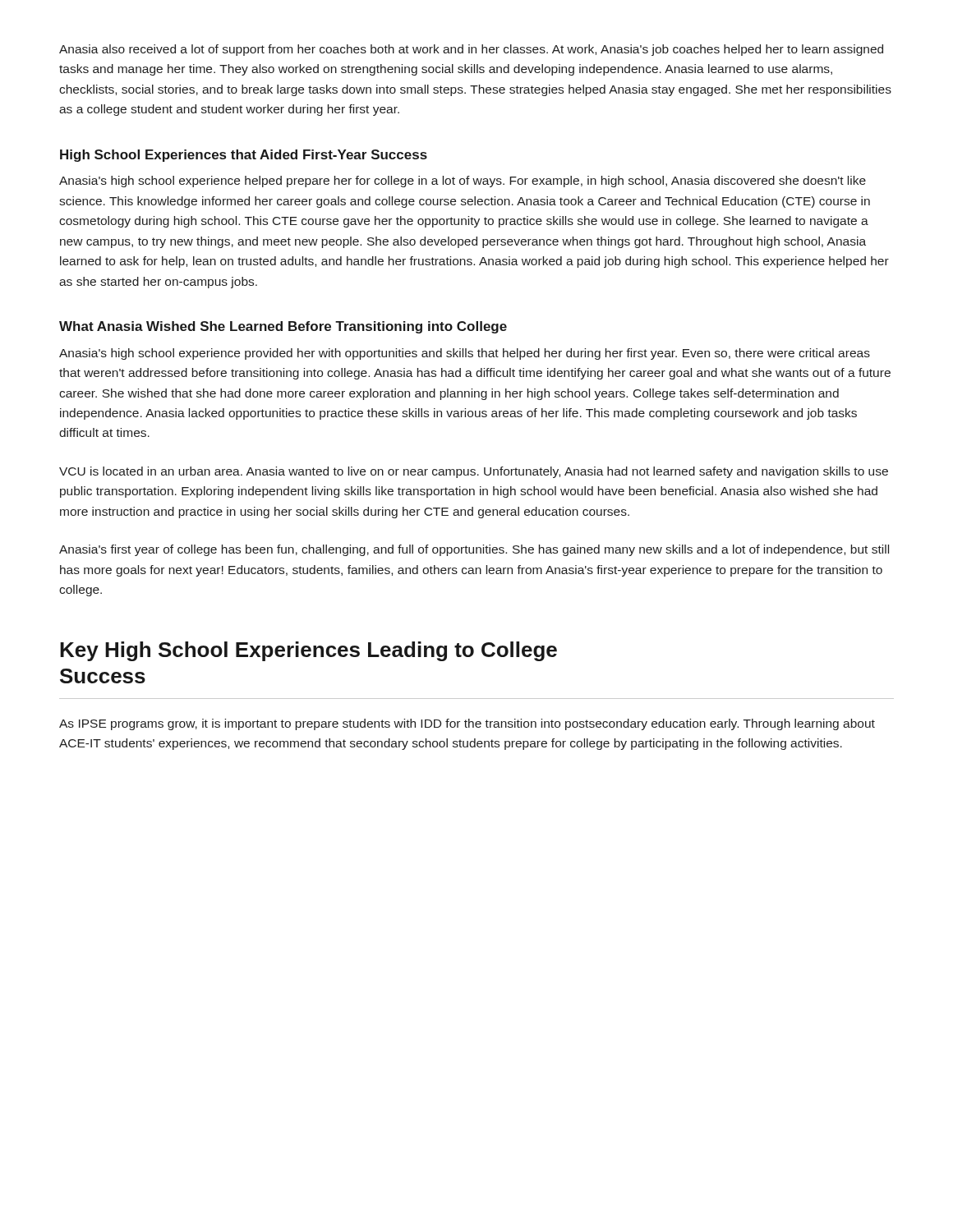Locate the region starting "Key High School"
The image size is (953, 1232).
[308, 663]
